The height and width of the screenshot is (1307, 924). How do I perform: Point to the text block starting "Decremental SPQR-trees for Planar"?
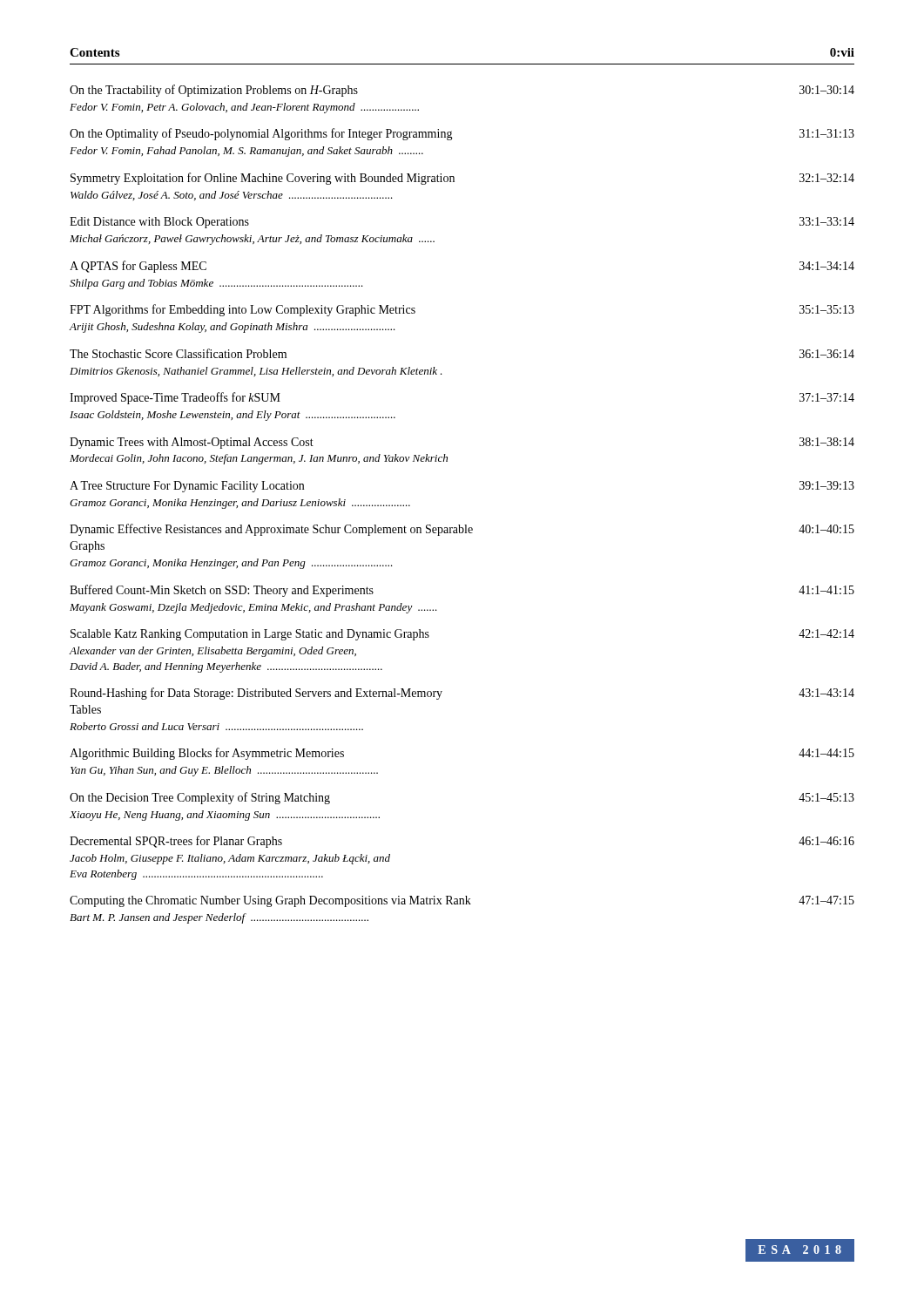(174, 841)
